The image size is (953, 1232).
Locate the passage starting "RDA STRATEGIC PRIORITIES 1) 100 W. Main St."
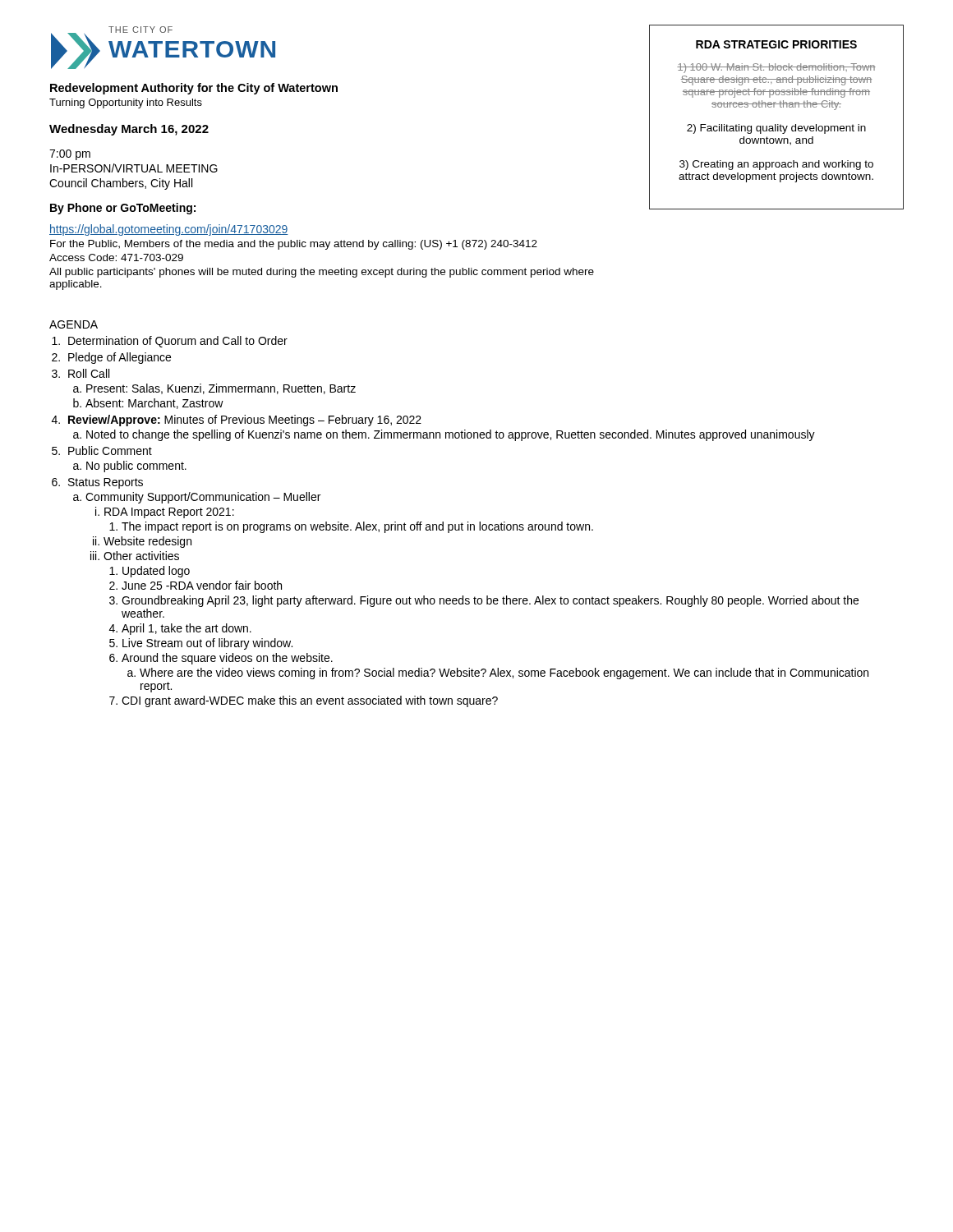pos(776,110)
